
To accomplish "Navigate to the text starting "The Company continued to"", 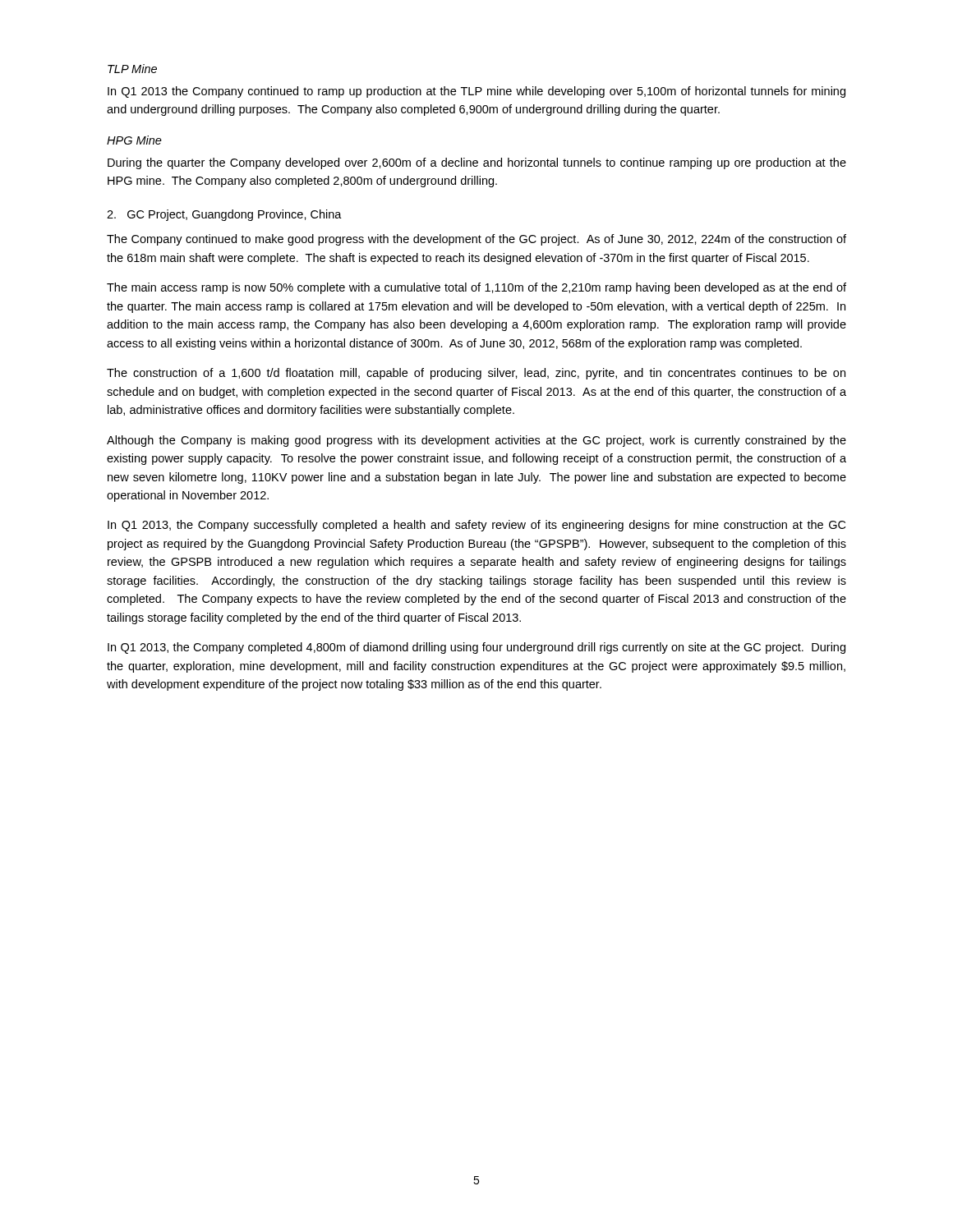I will pyautogui.click(x=476, y=248).
